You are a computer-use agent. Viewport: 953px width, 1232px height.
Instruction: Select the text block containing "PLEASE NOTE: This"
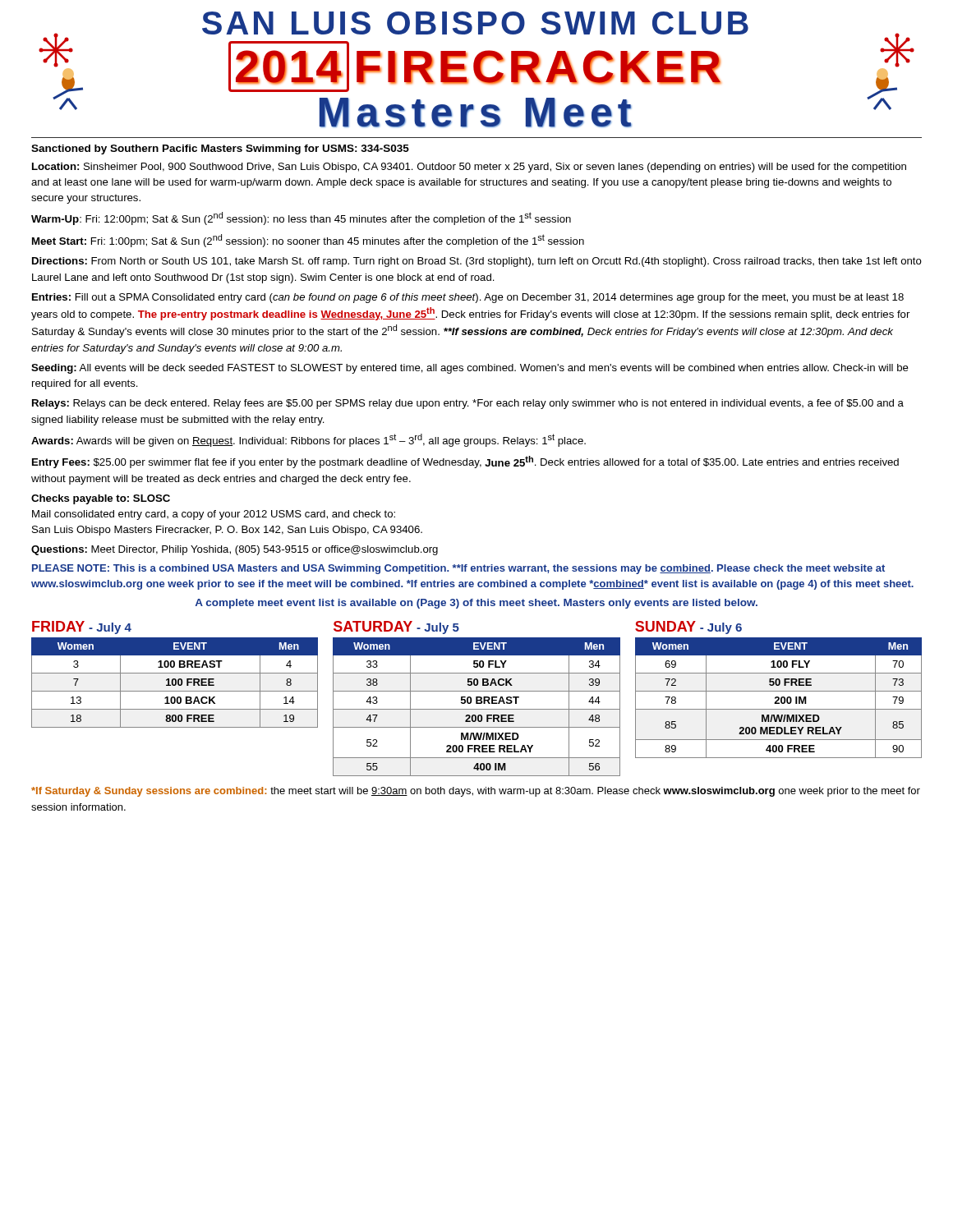coord(473,576)
